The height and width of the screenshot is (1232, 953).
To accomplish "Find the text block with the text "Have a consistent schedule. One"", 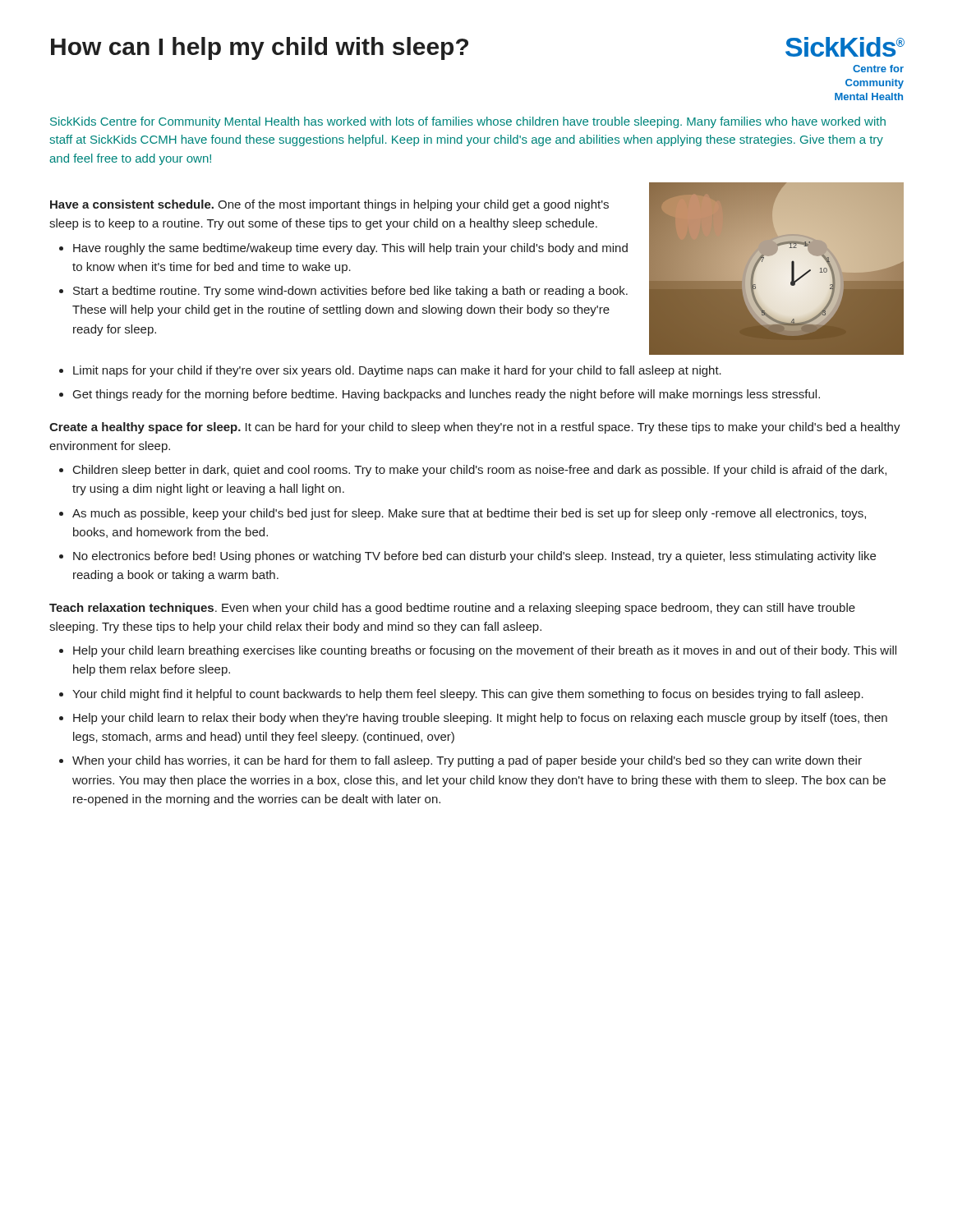I will pos(329,214).
